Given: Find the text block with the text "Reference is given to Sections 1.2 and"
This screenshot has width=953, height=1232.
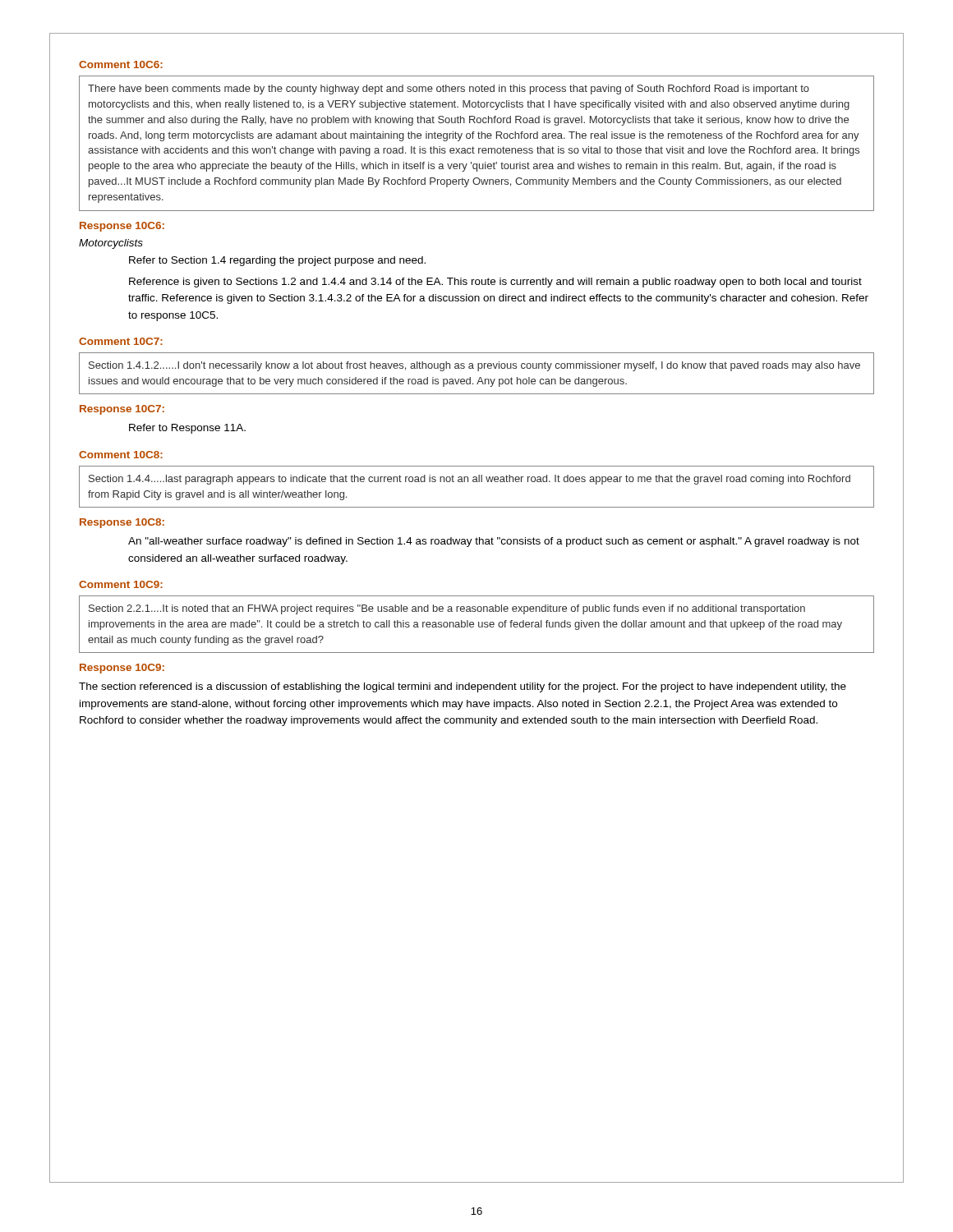Looking at the screenshot, I should point(498,298).
